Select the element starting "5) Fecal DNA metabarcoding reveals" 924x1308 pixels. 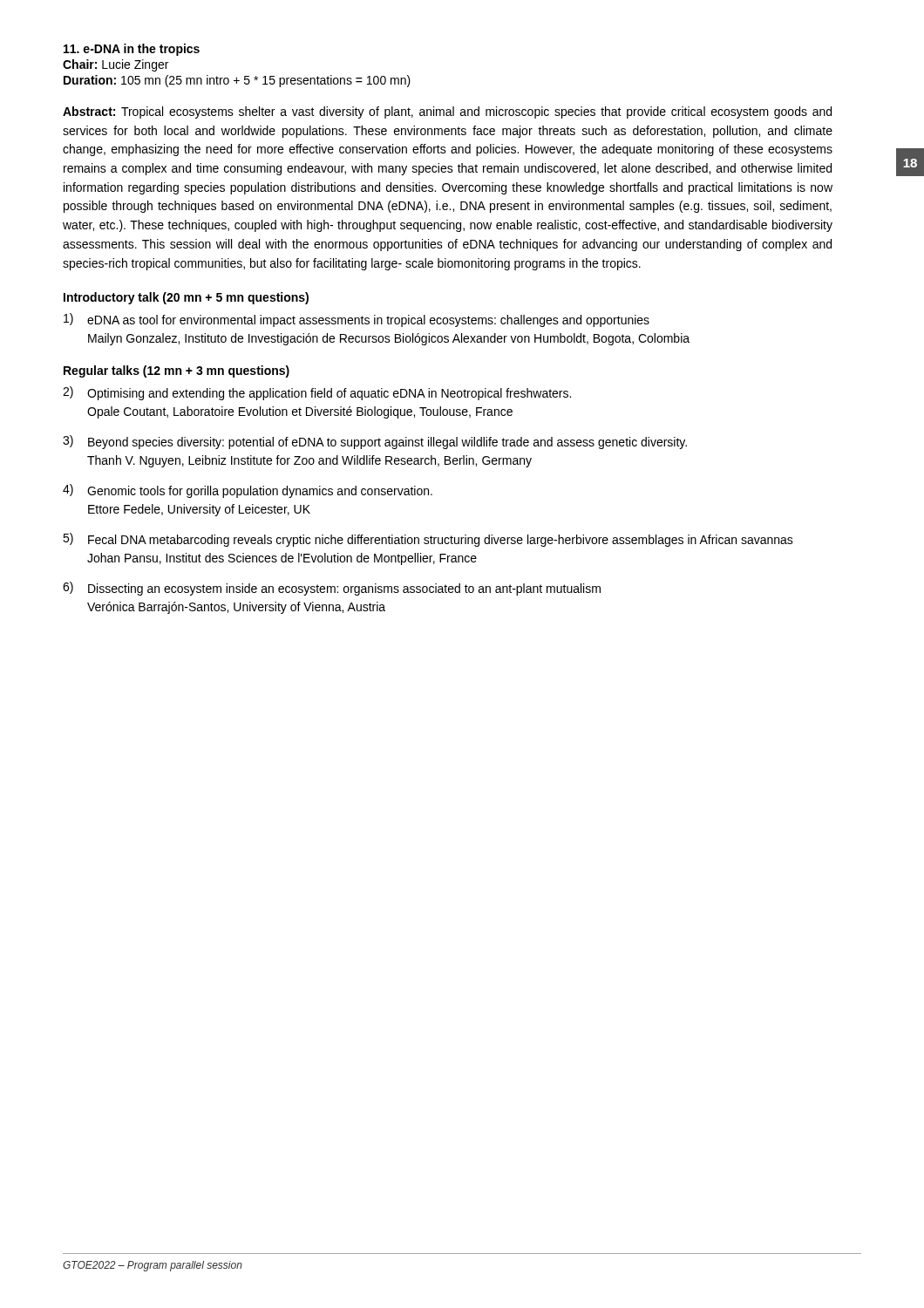(x=448, y=549)
